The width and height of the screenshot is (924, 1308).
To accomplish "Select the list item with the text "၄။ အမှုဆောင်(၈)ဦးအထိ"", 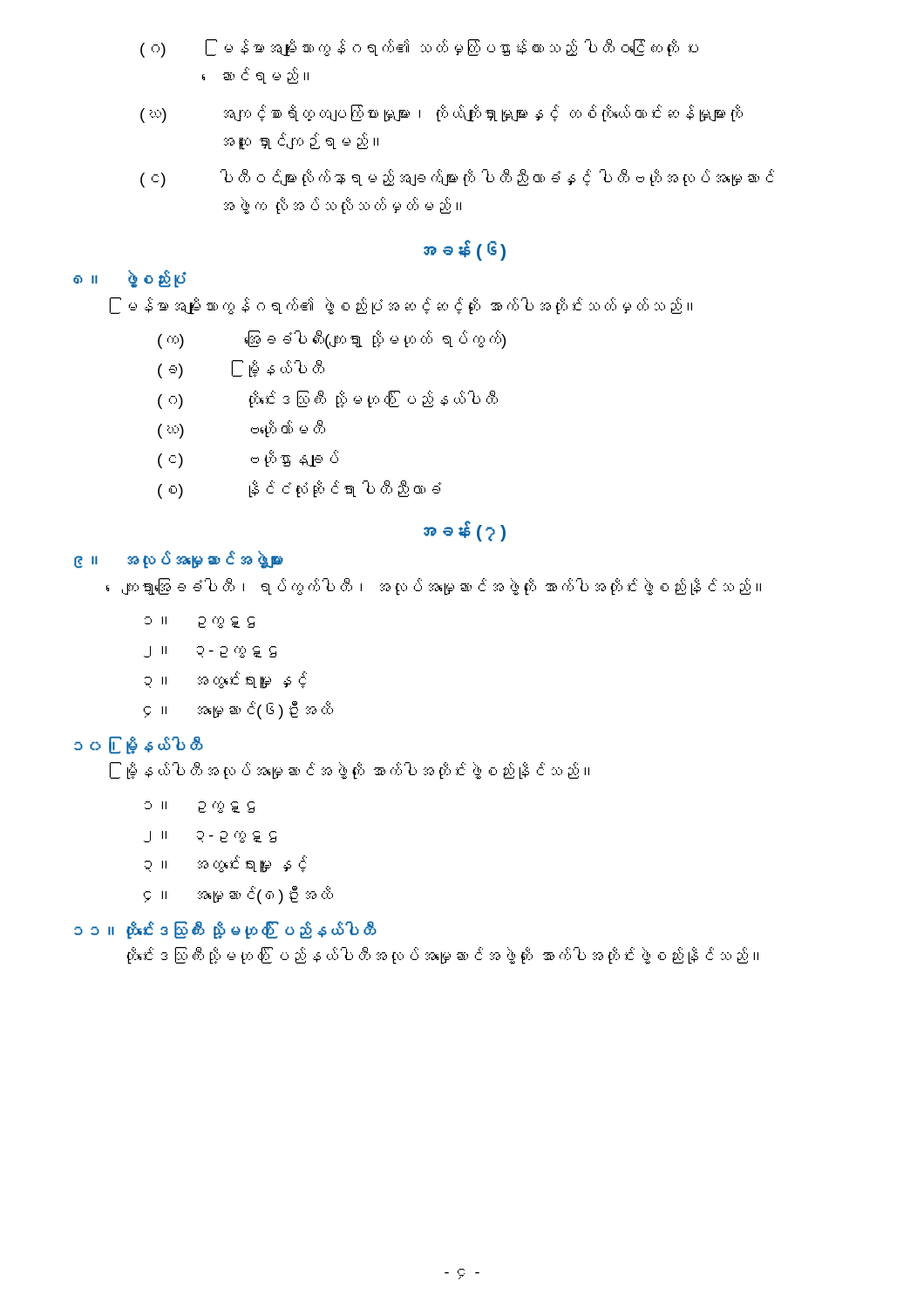I will click(x=238, y=895).
